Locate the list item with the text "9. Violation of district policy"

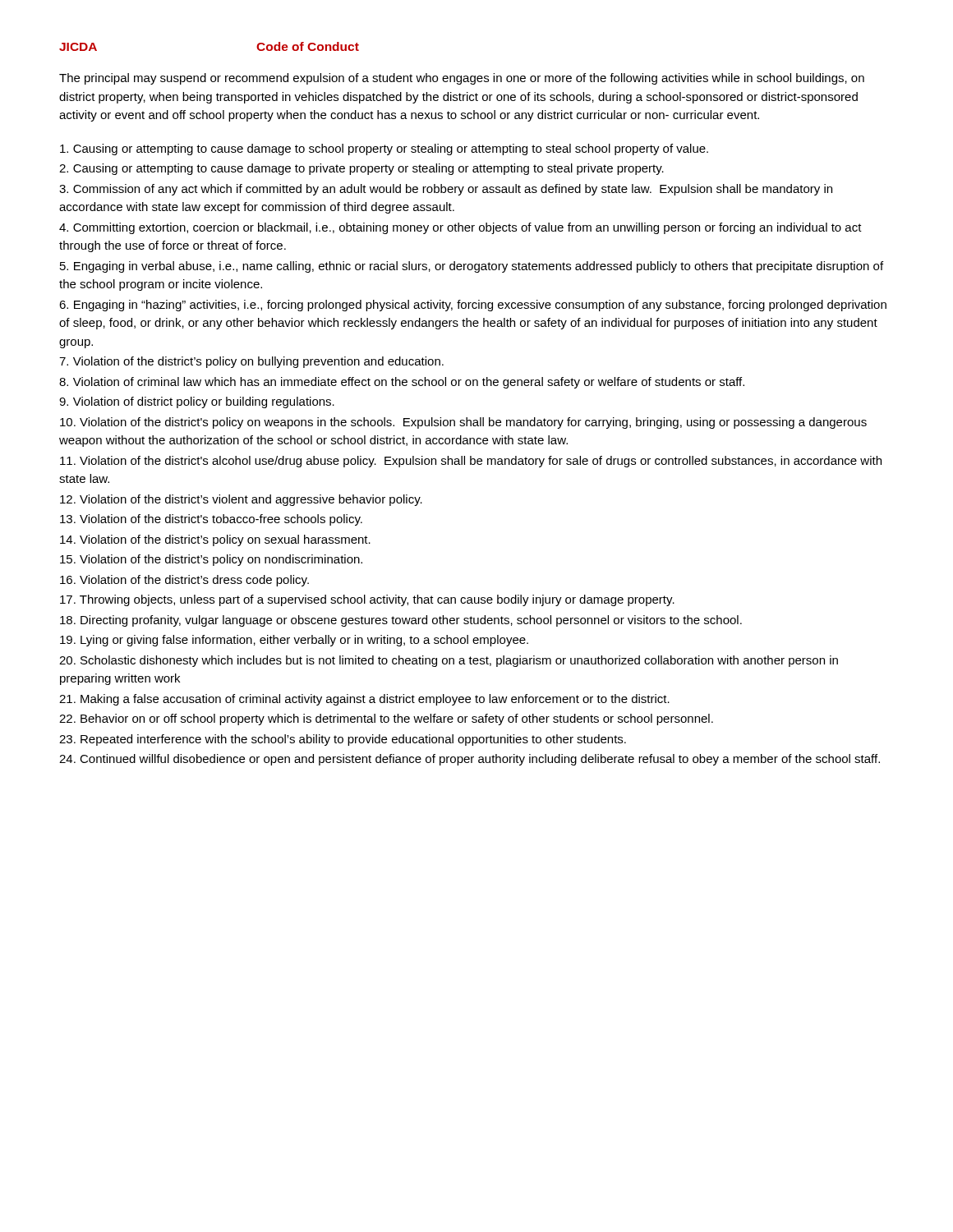197,401
